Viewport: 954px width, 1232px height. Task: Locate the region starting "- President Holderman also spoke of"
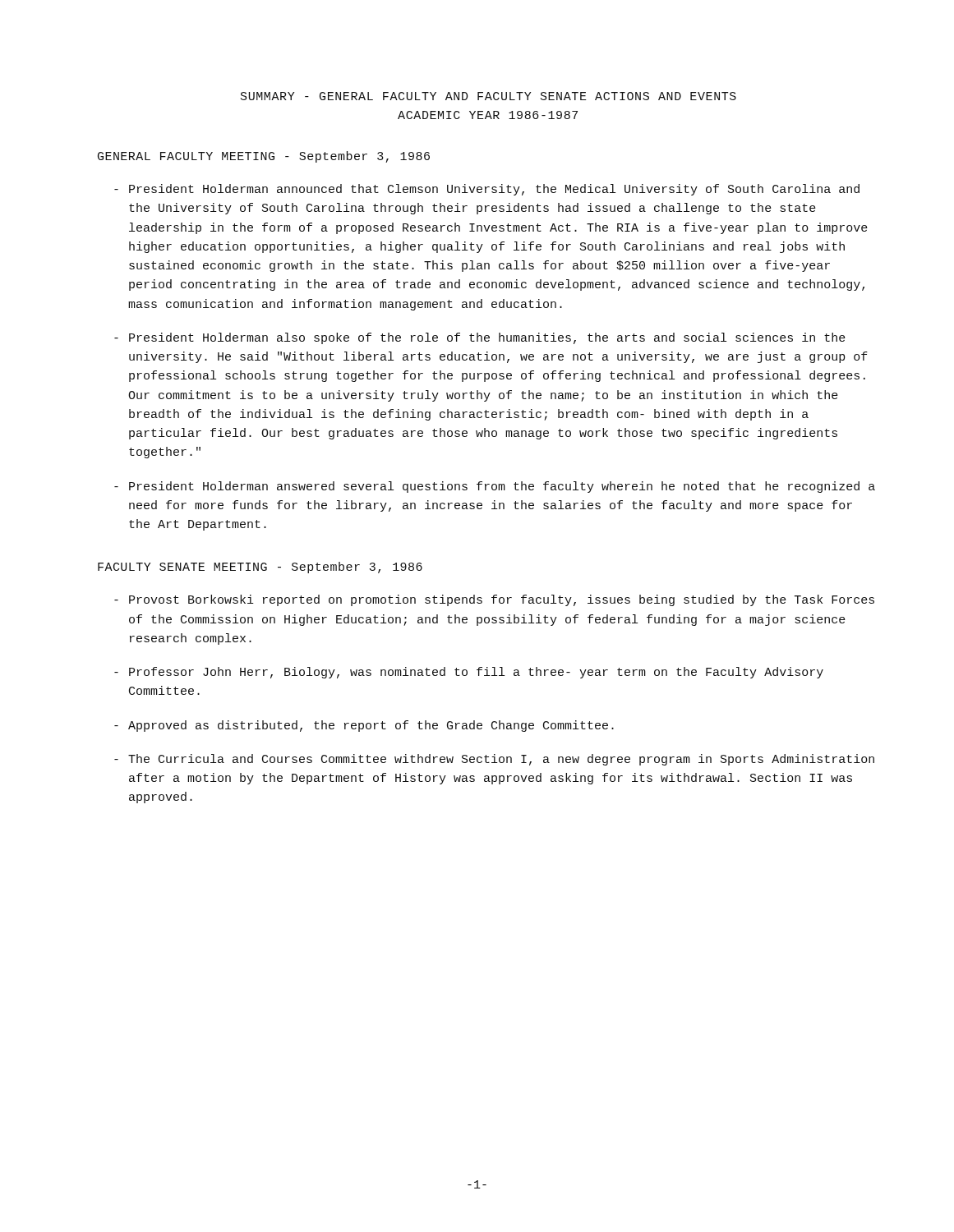click(488, 396)
